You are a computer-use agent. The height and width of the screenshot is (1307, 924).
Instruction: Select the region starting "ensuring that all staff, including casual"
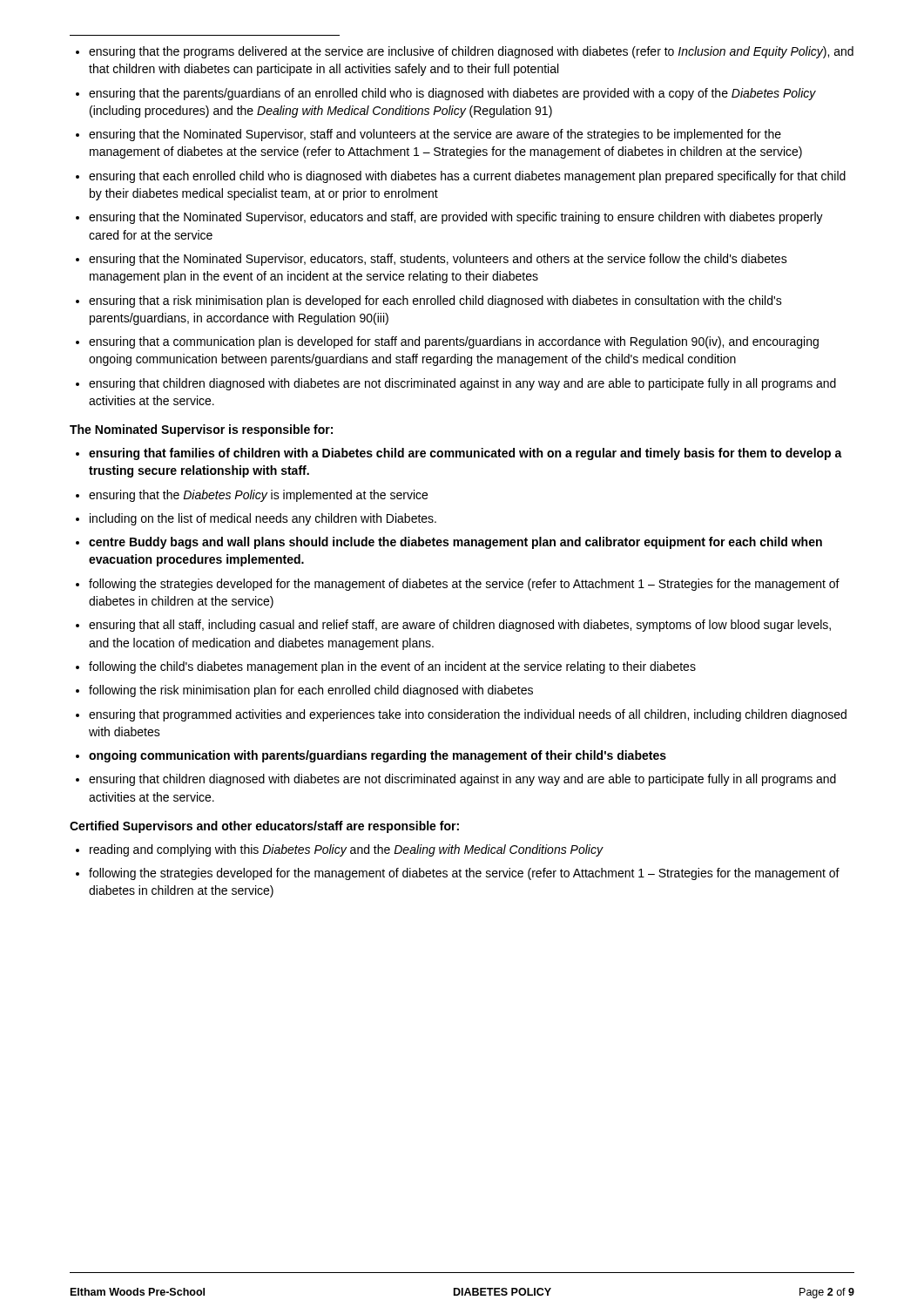(x=460, y=634)
